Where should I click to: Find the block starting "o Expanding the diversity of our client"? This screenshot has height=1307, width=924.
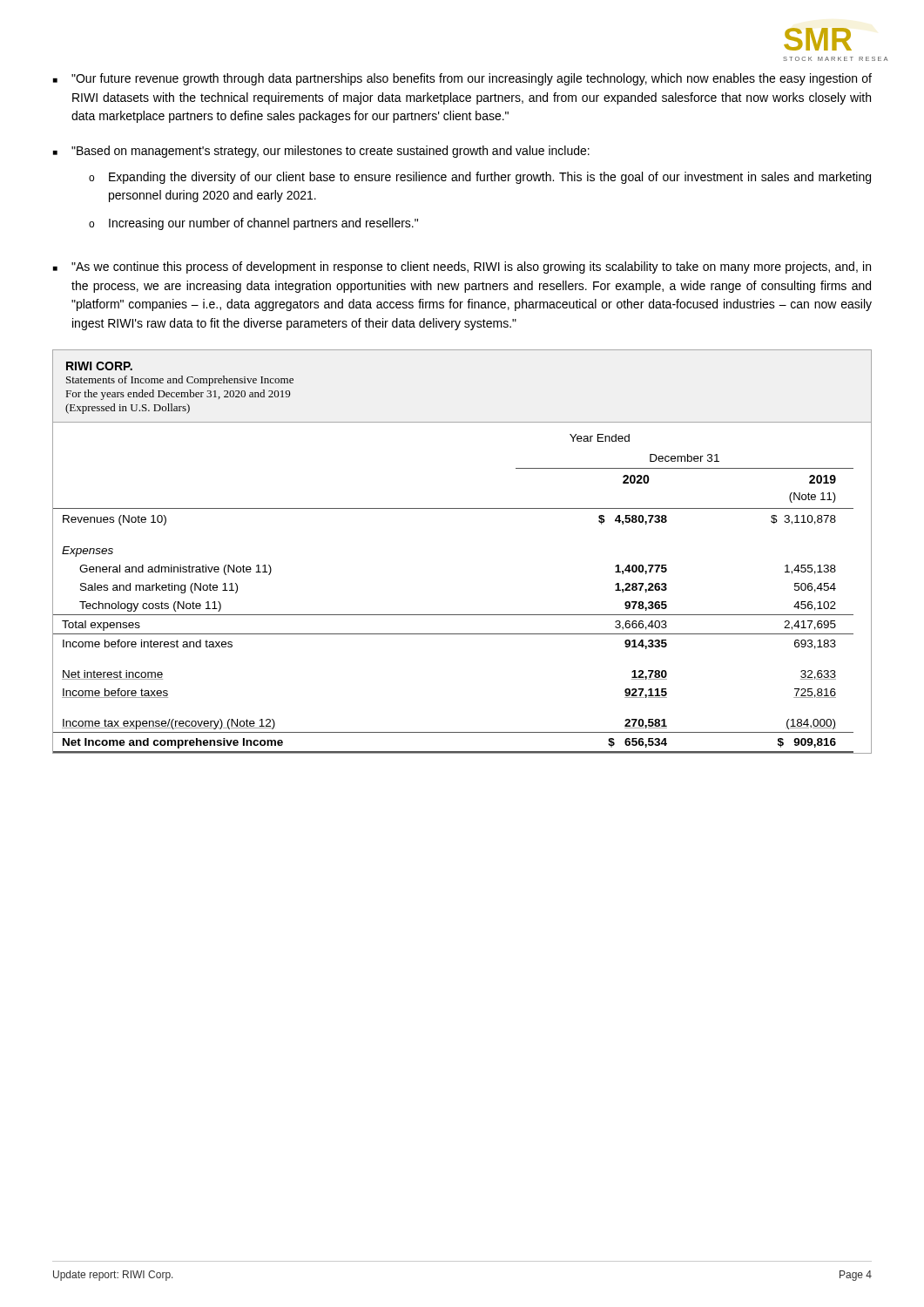[480, 187]
